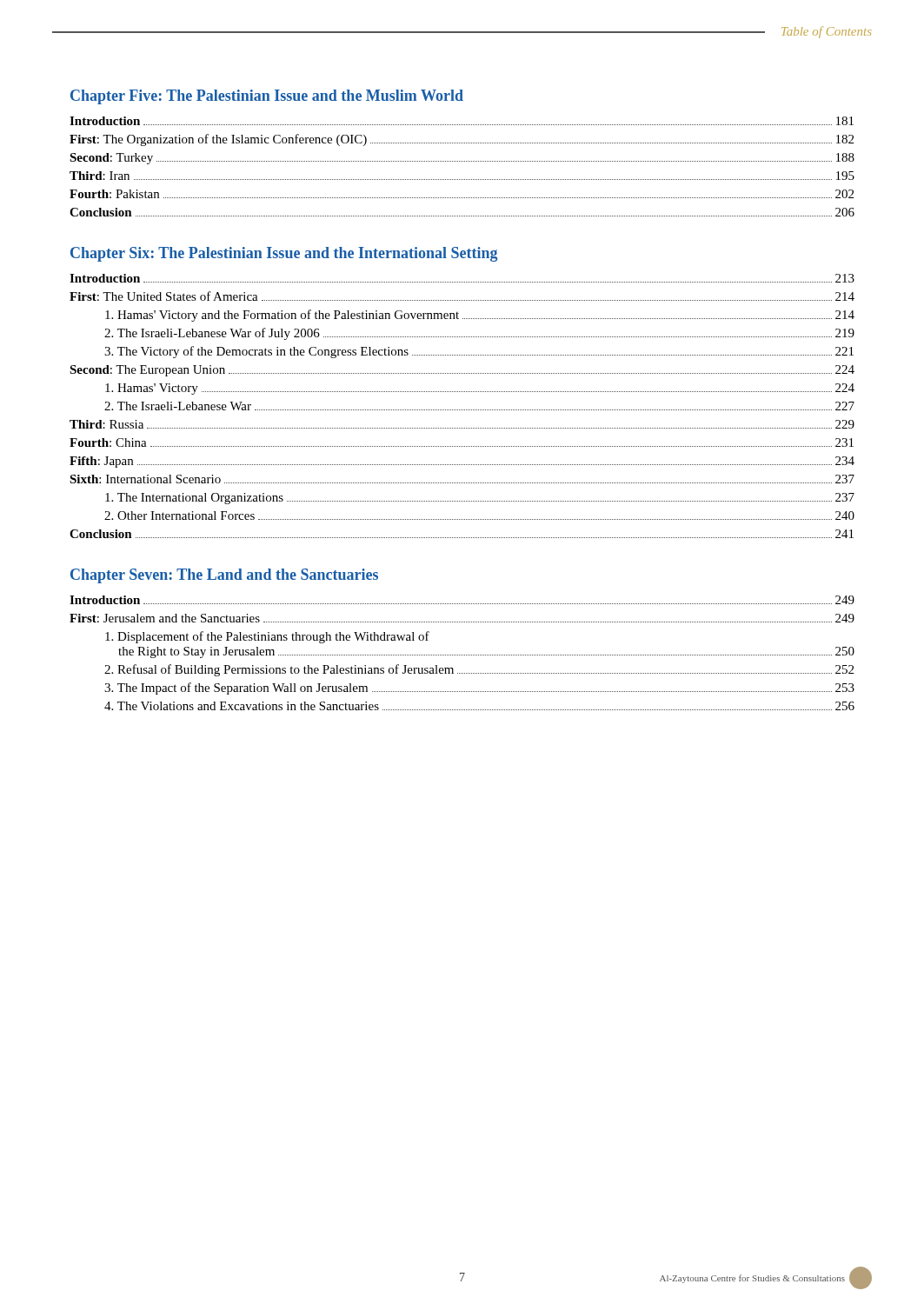The width and height of the screenshot is (924, 1304).
Task: Click where it says "The International Organizations 237"
Action: pos(479,498)
